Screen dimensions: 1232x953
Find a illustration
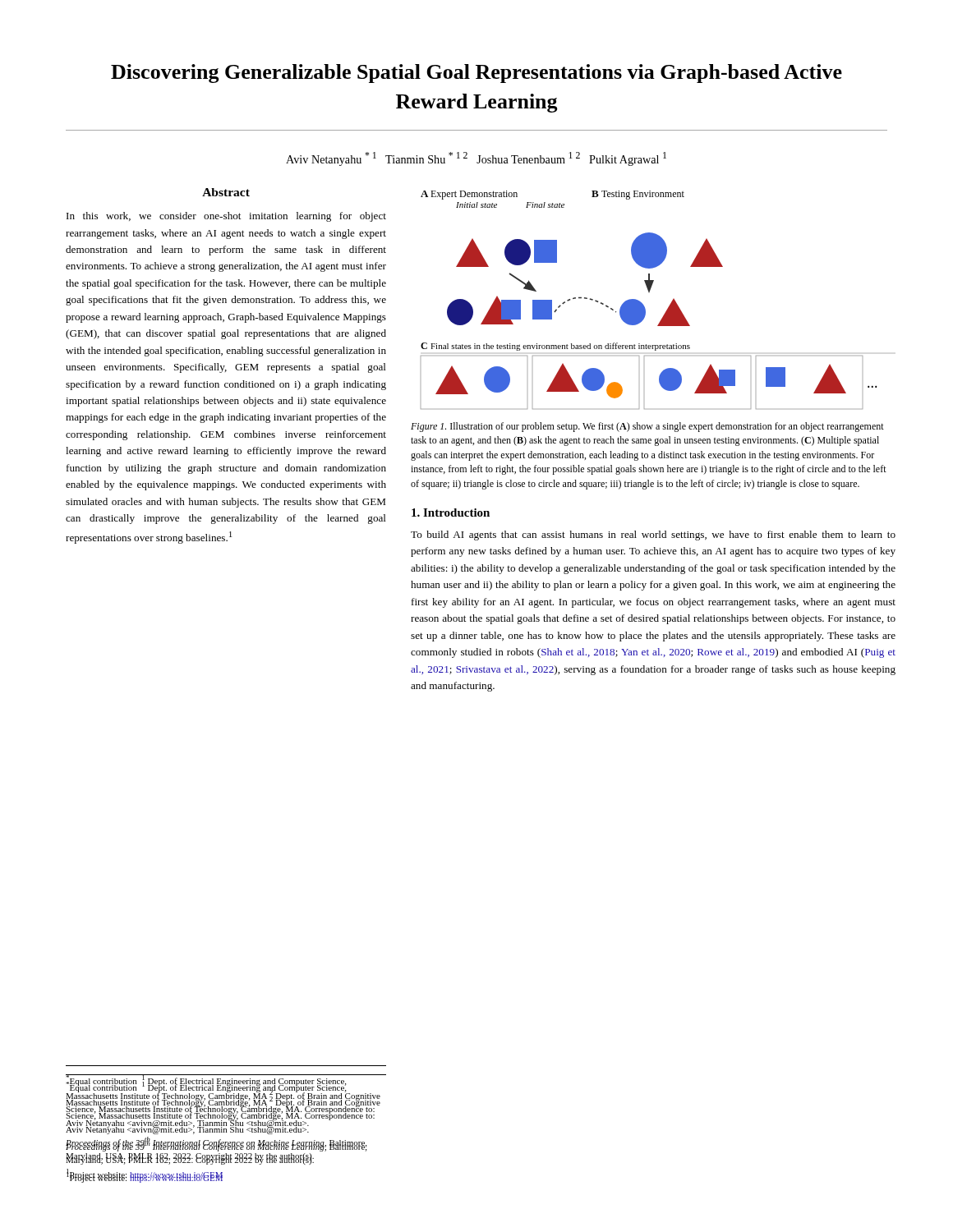653,300
